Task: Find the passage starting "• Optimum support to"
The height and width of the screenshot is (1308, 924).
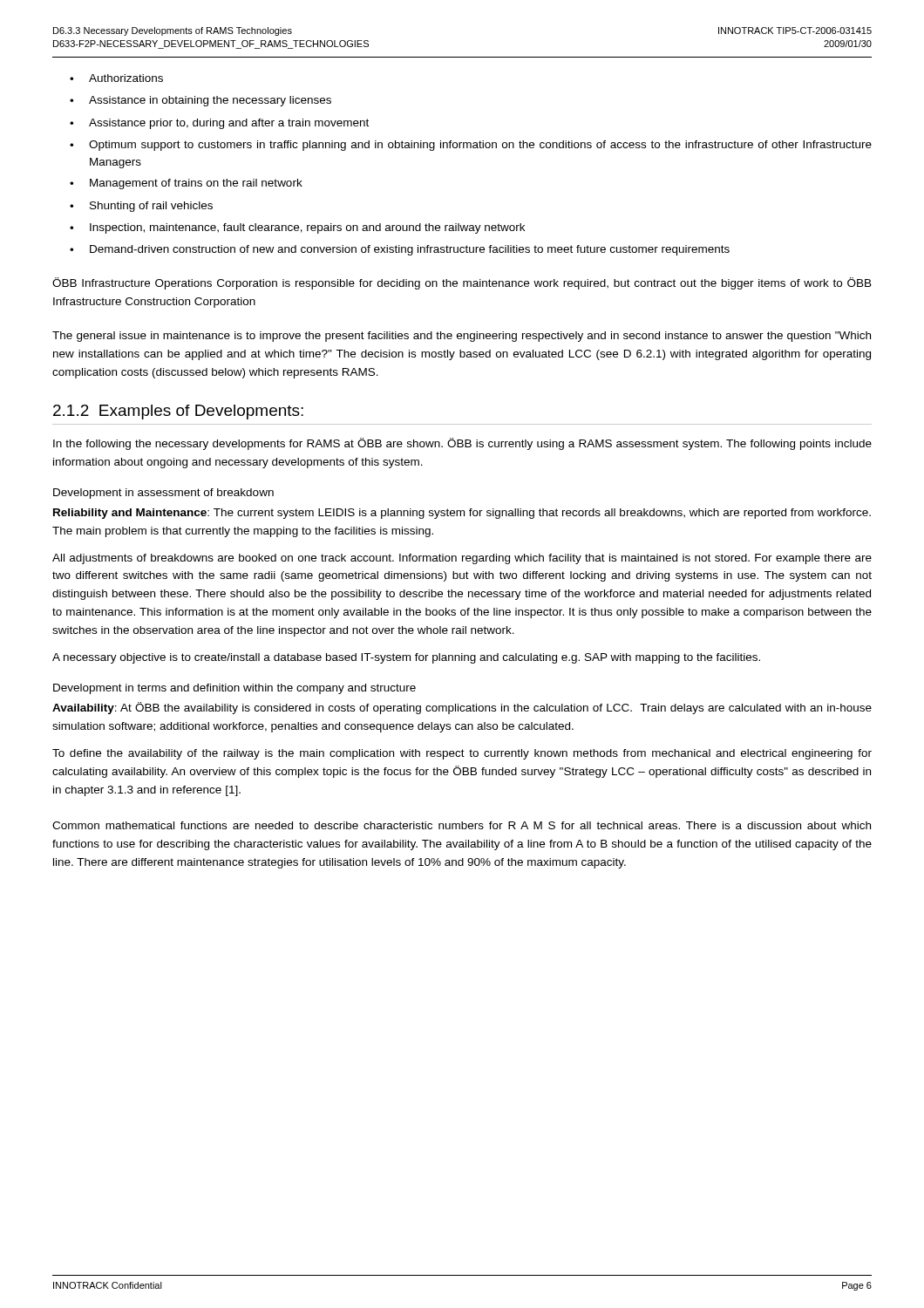Action: tap(471, 153)
